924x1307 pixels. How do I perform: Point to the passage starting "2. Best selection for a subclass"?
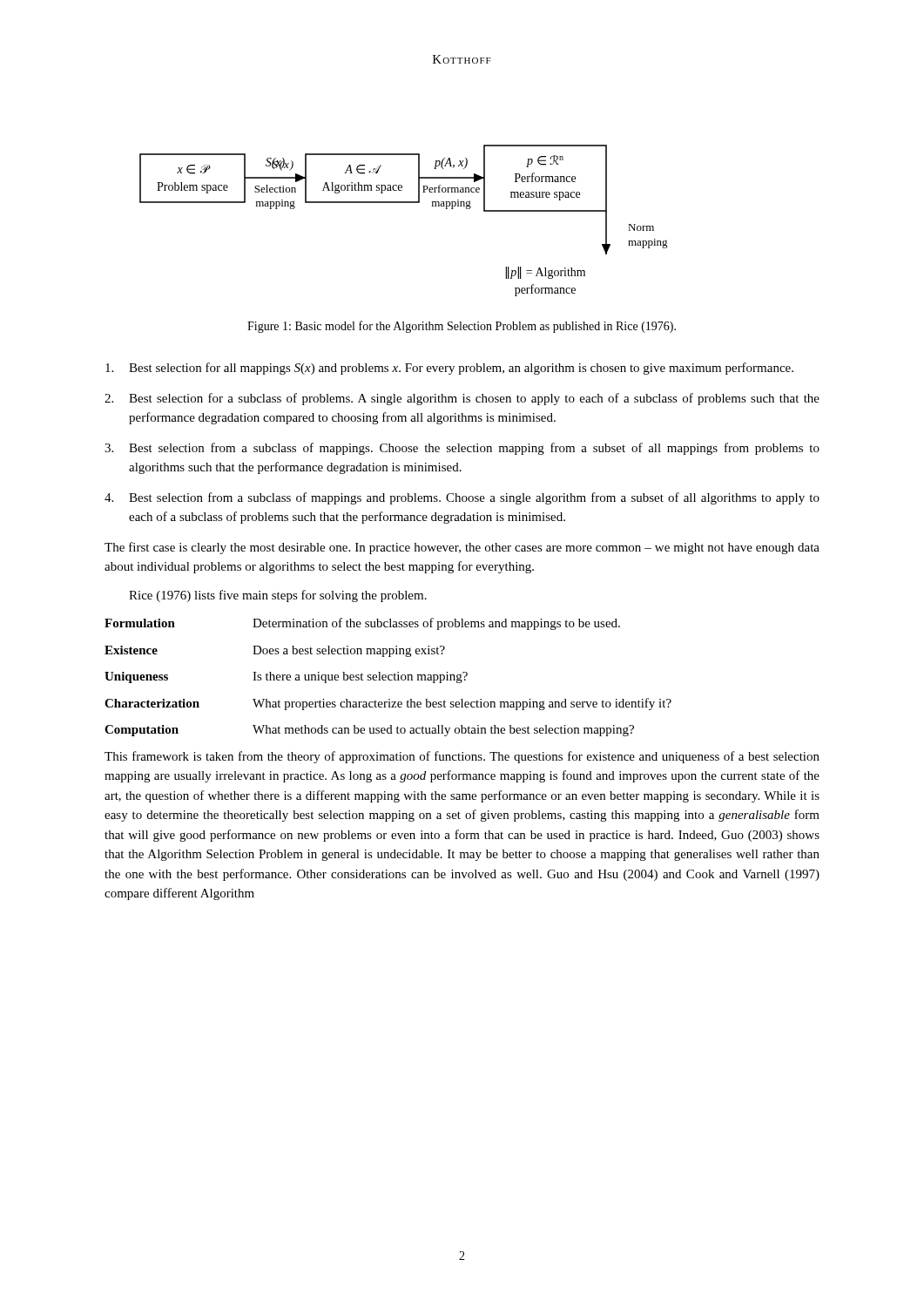(462, 408)
